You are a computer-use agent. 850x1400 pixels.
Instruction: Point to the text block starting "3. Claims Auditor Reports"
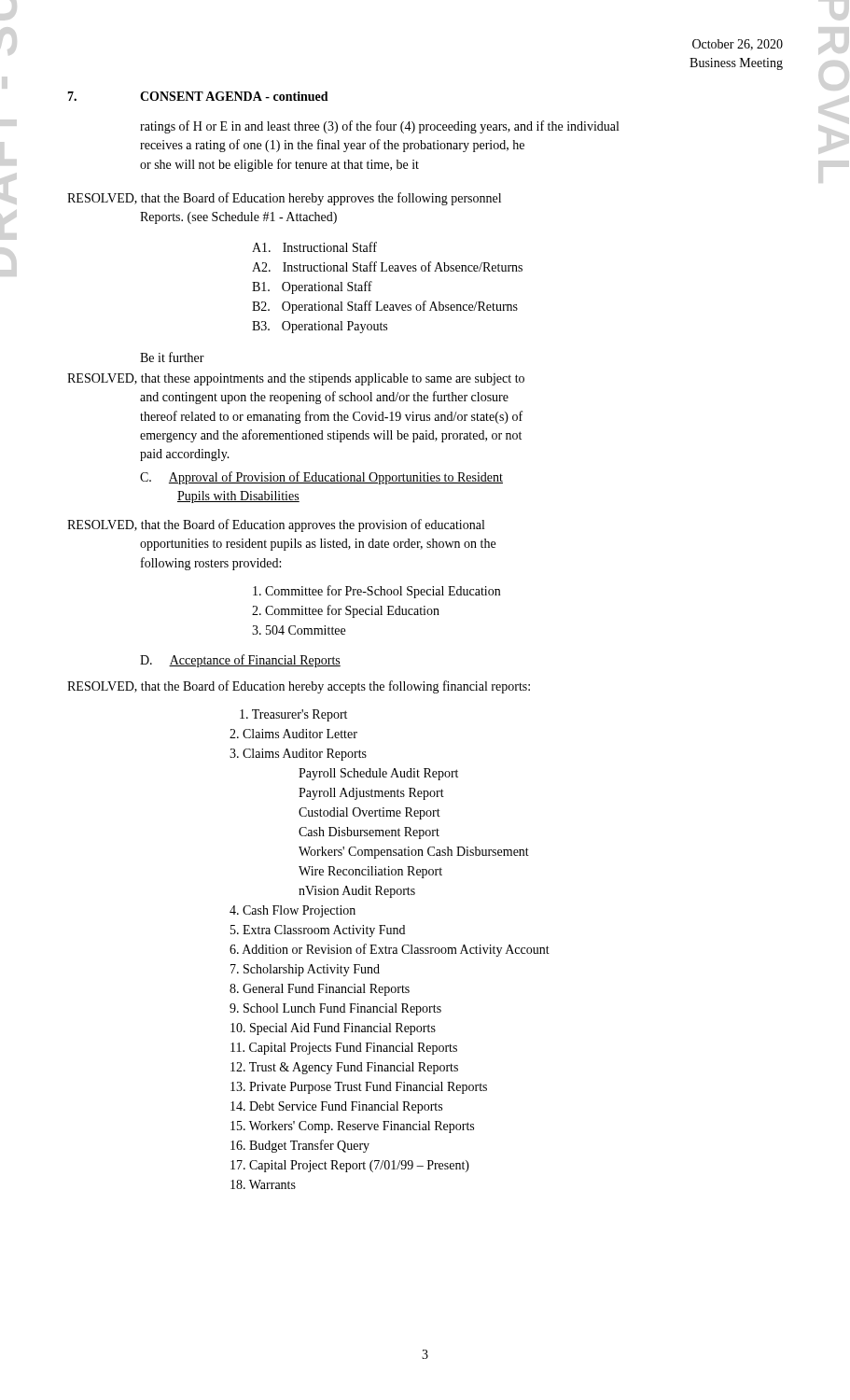coord(298,754)
